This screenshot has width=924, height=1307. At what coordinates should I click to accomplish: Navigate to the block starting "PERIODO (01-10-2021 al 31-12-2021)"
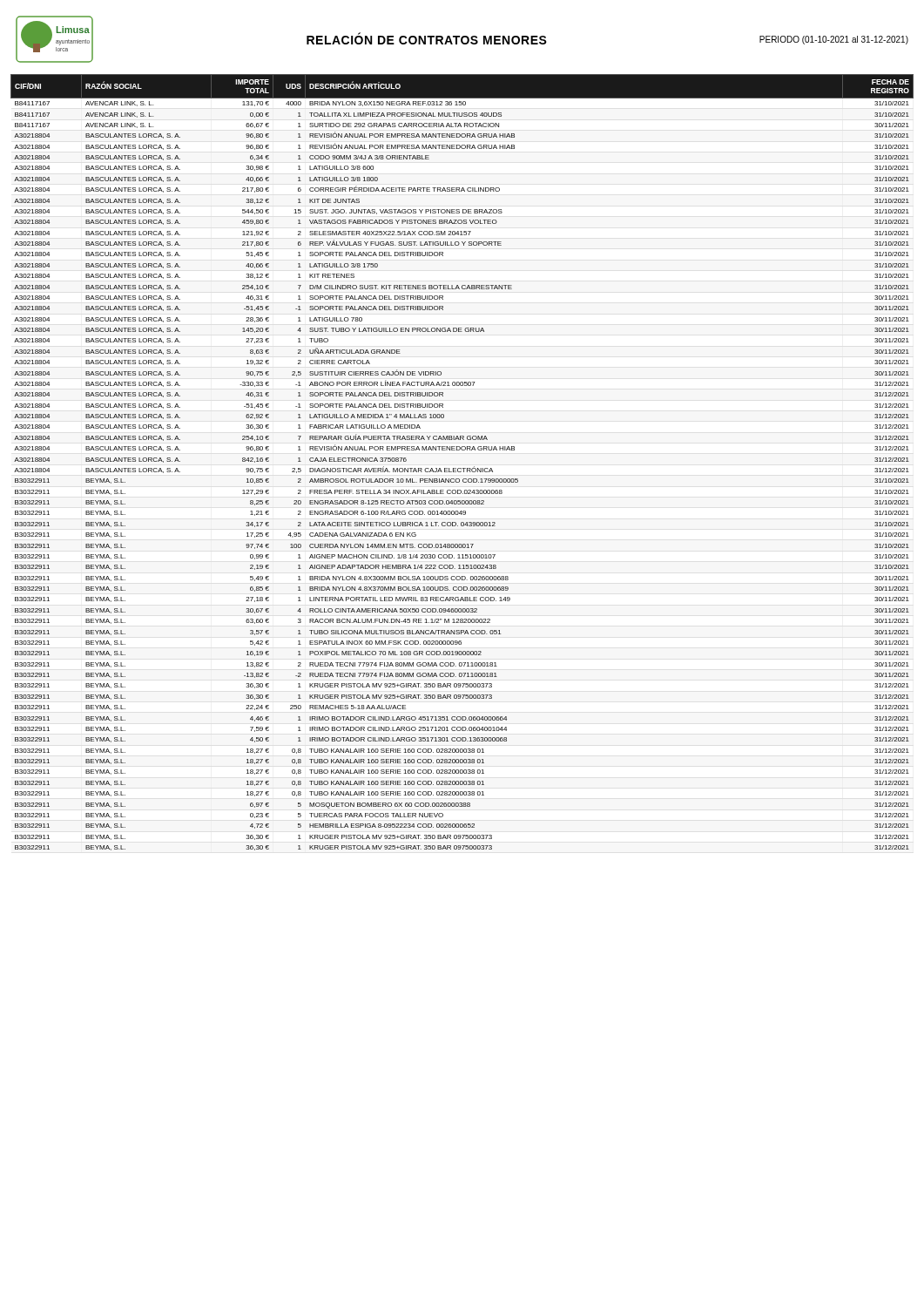(x=834, y=40)
